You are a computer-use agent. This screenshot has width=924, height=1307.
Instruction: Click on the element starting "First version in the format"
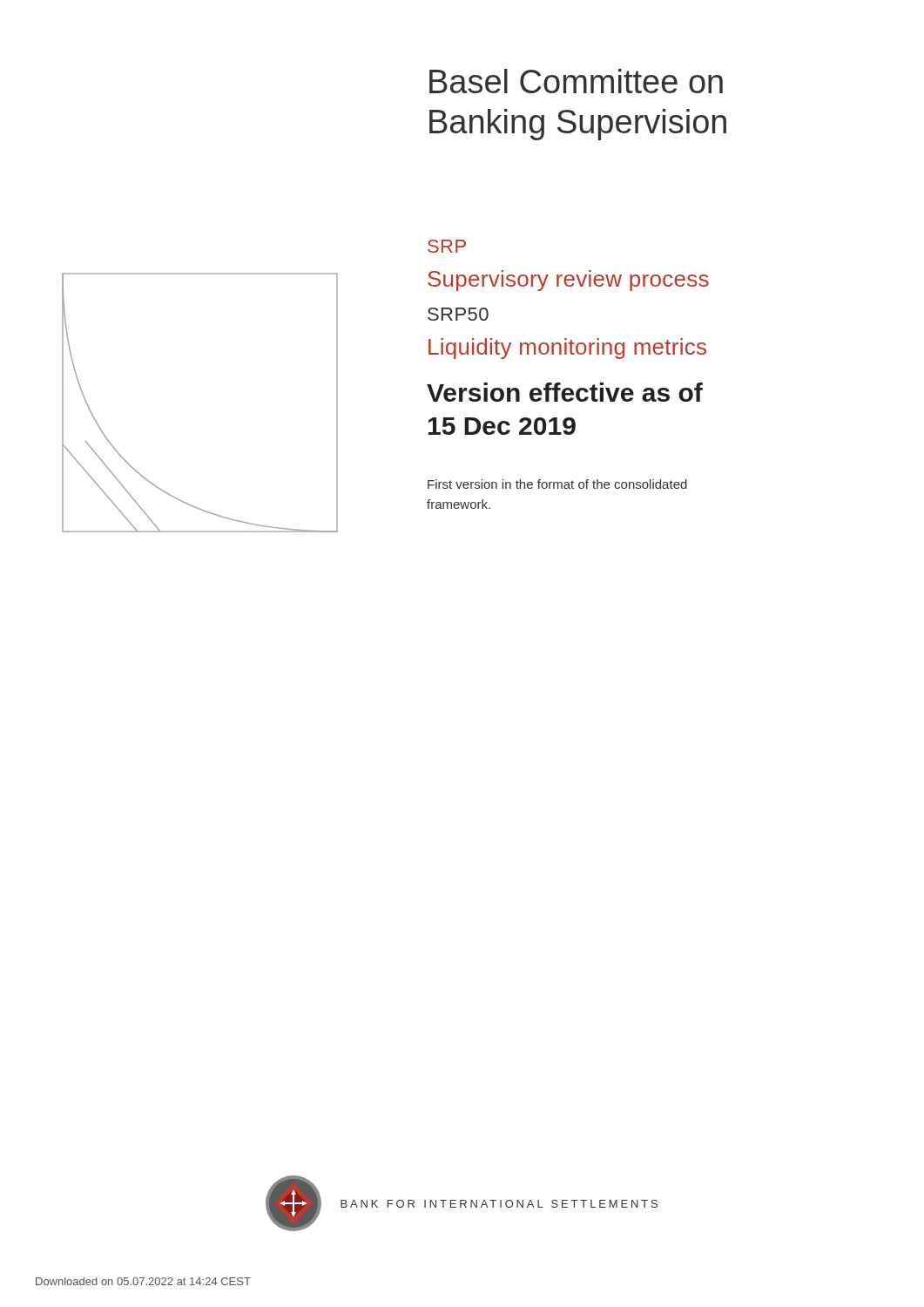(x=627, y=494)
